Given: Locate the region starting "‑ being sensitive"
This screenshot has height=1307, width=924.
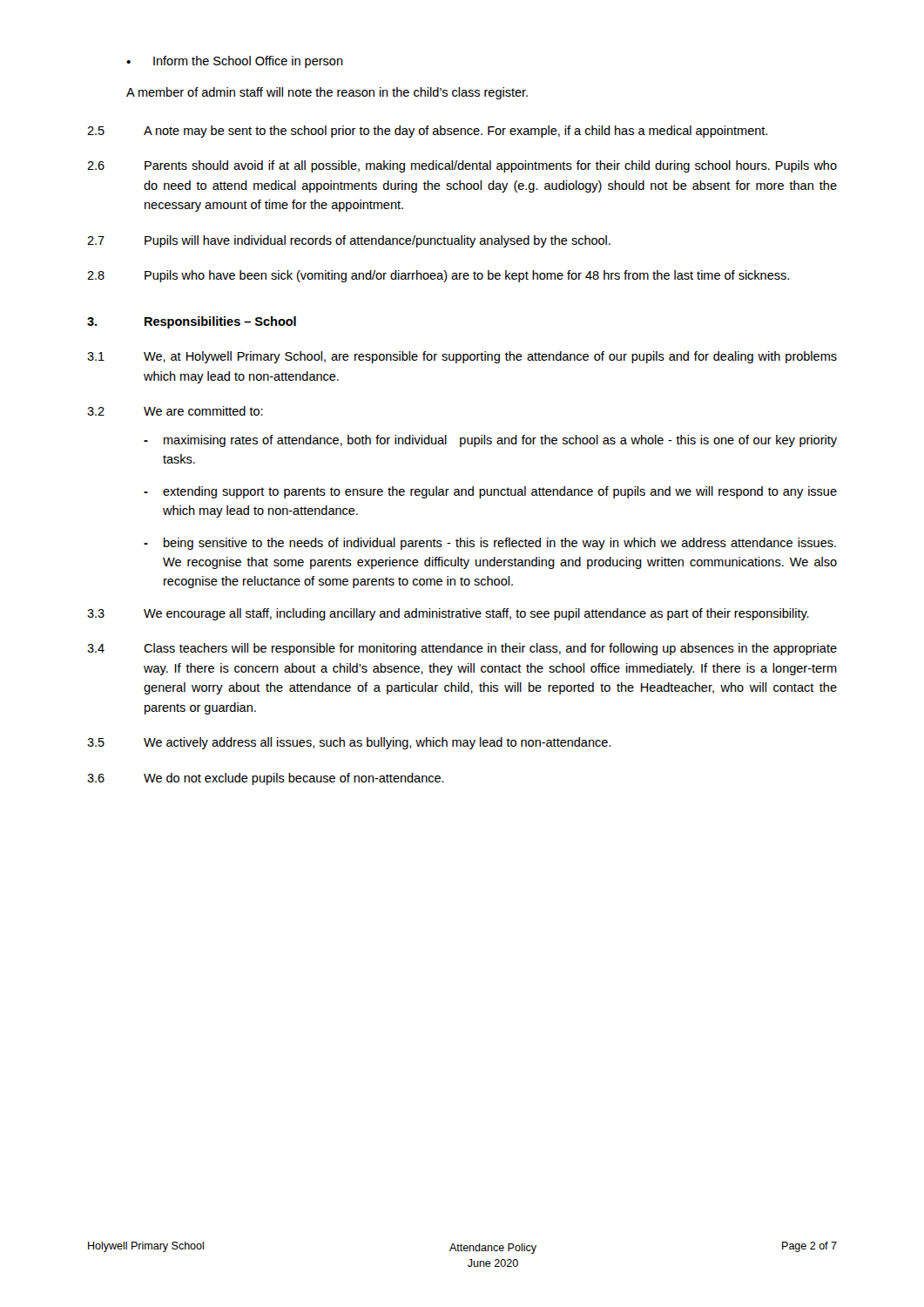Looking at the screenshot, I should click(x=490, y=562).
